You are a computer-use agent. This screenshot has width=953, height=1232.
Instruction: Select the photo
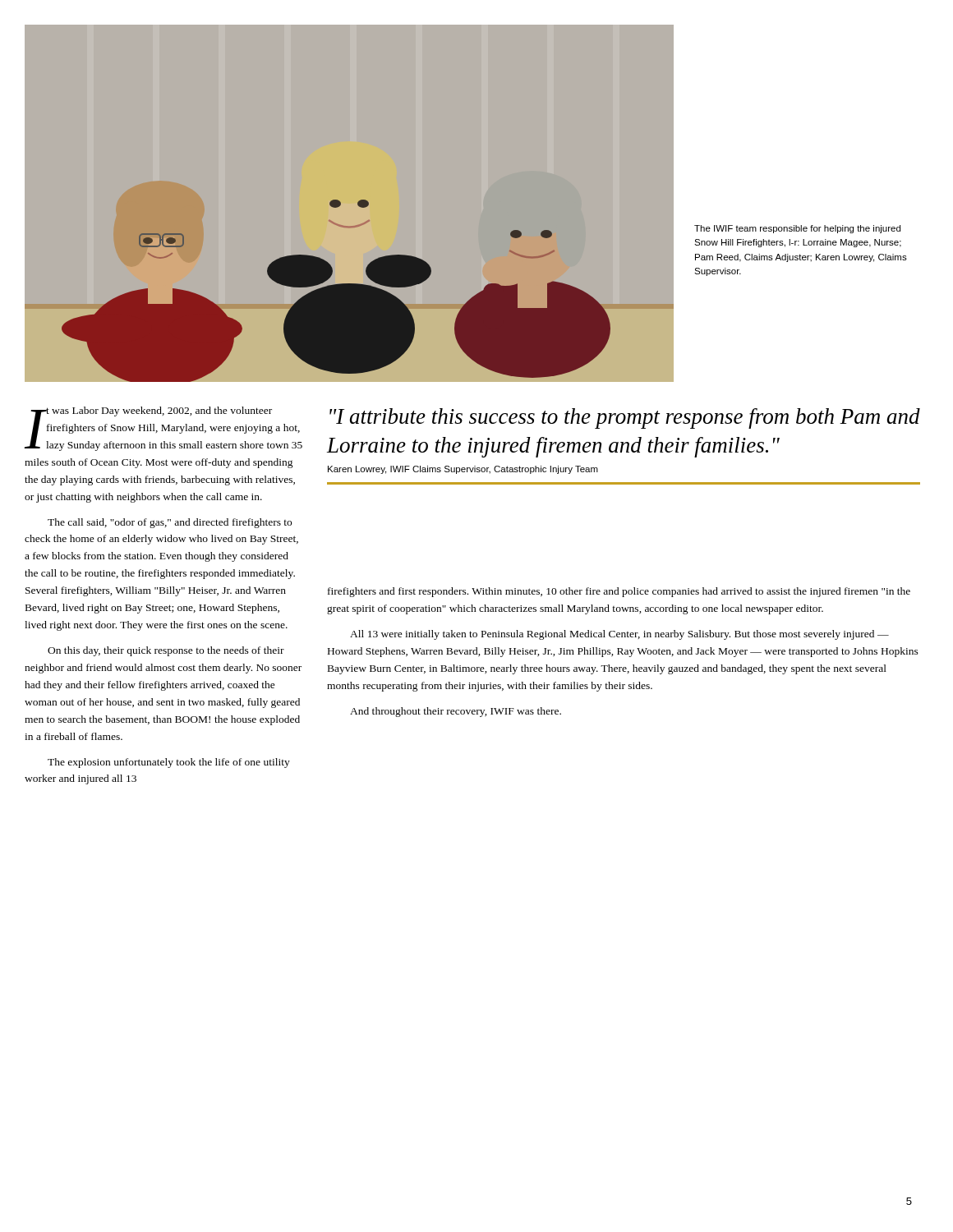coord(349,203)
